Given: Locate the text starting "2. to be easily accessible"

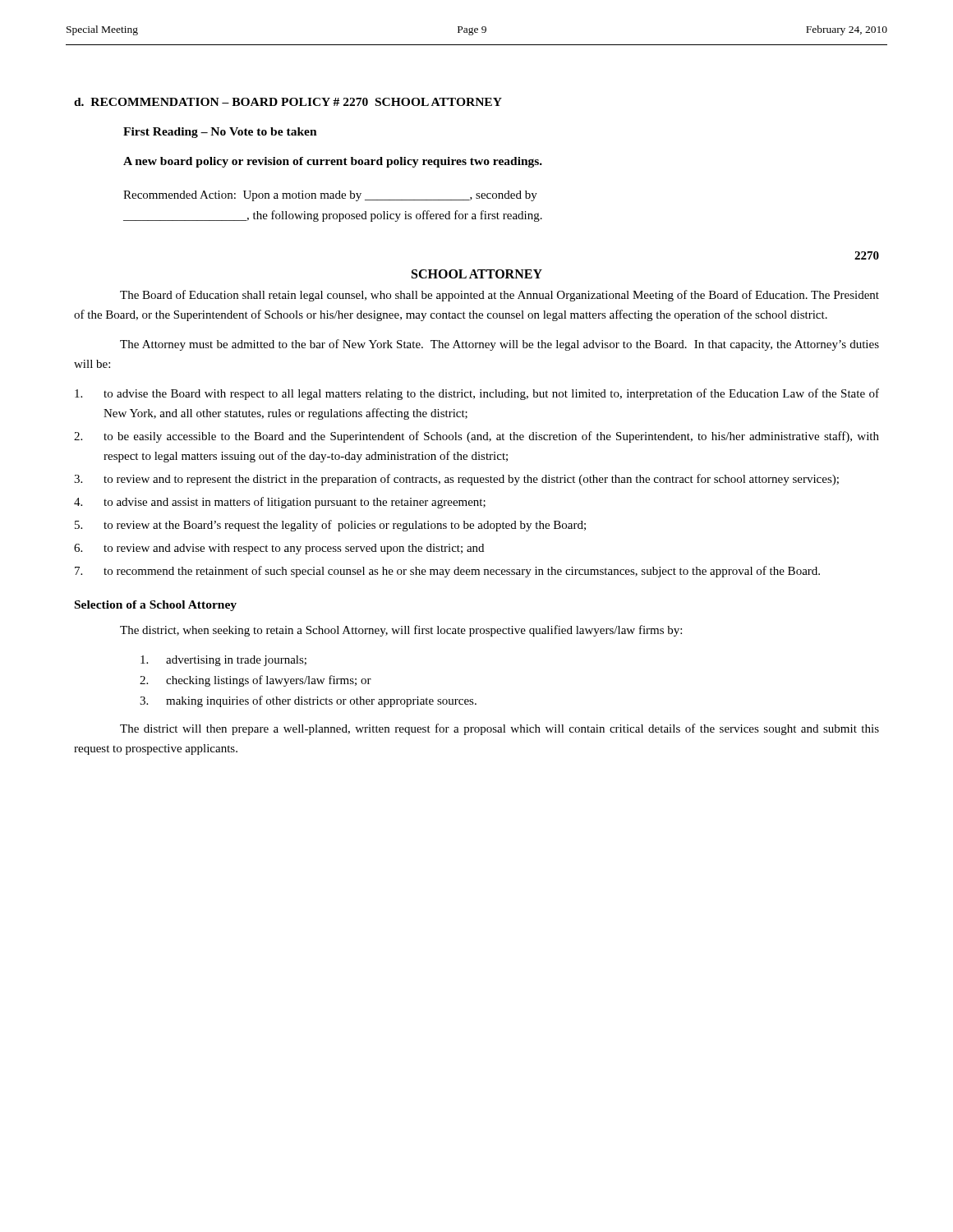Looking at the screenshot, I should [x=476, y=446].
